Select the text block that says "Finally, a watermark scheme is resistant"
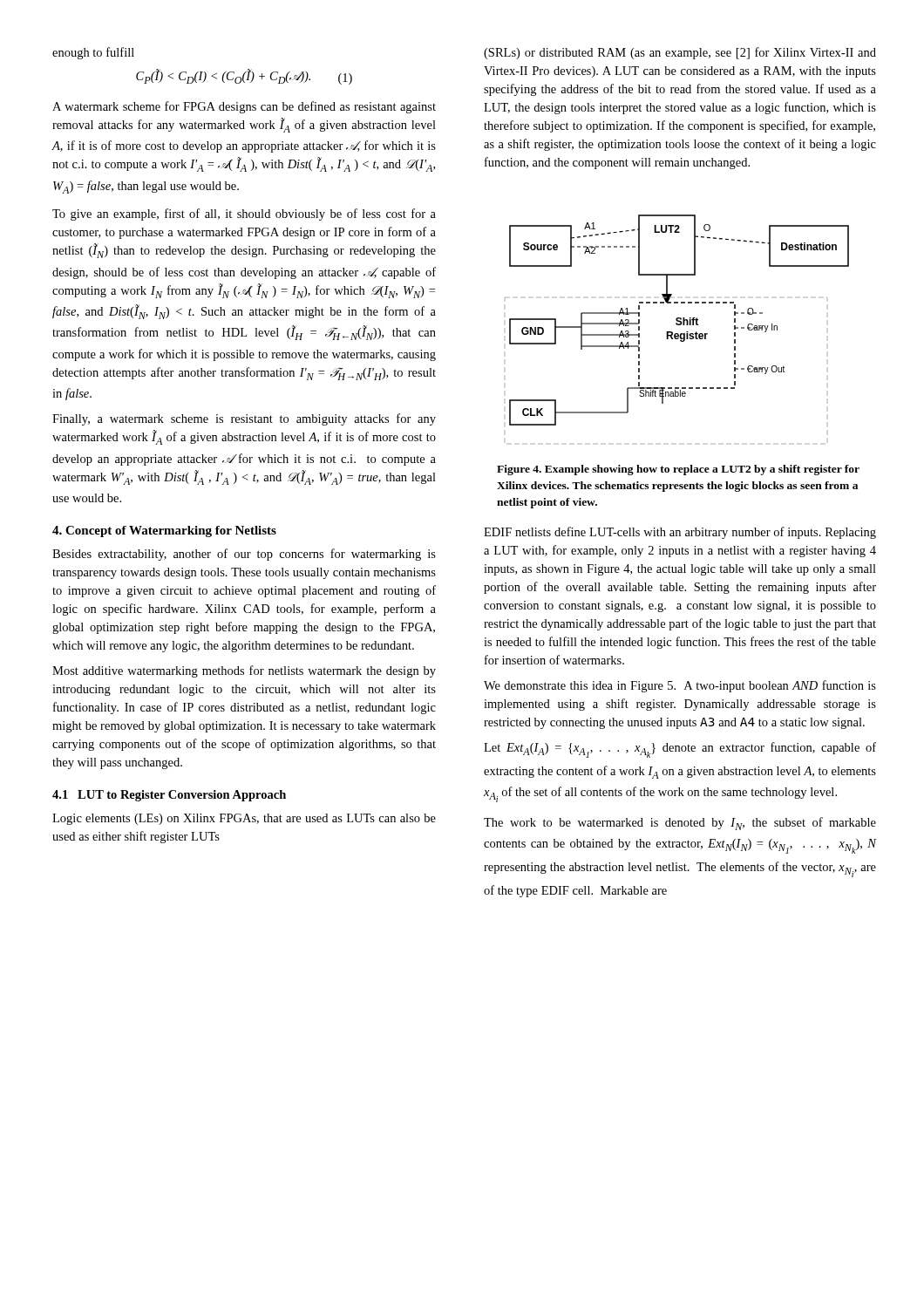The height and width of the screenshot is (1308, 924). pos(244,459)
